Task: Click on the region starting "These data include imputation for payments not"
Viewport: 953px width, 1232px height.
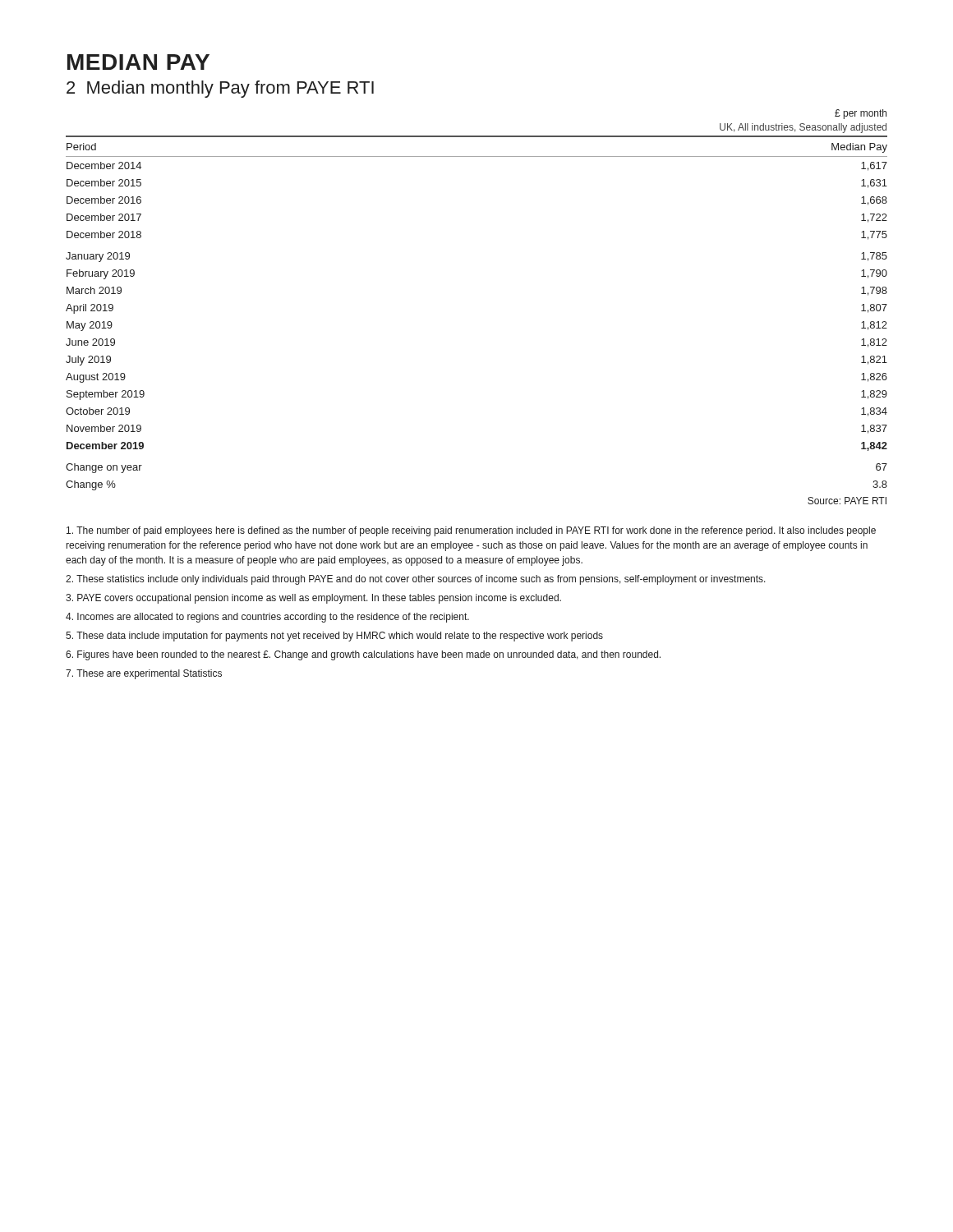Action: point(334,636)
